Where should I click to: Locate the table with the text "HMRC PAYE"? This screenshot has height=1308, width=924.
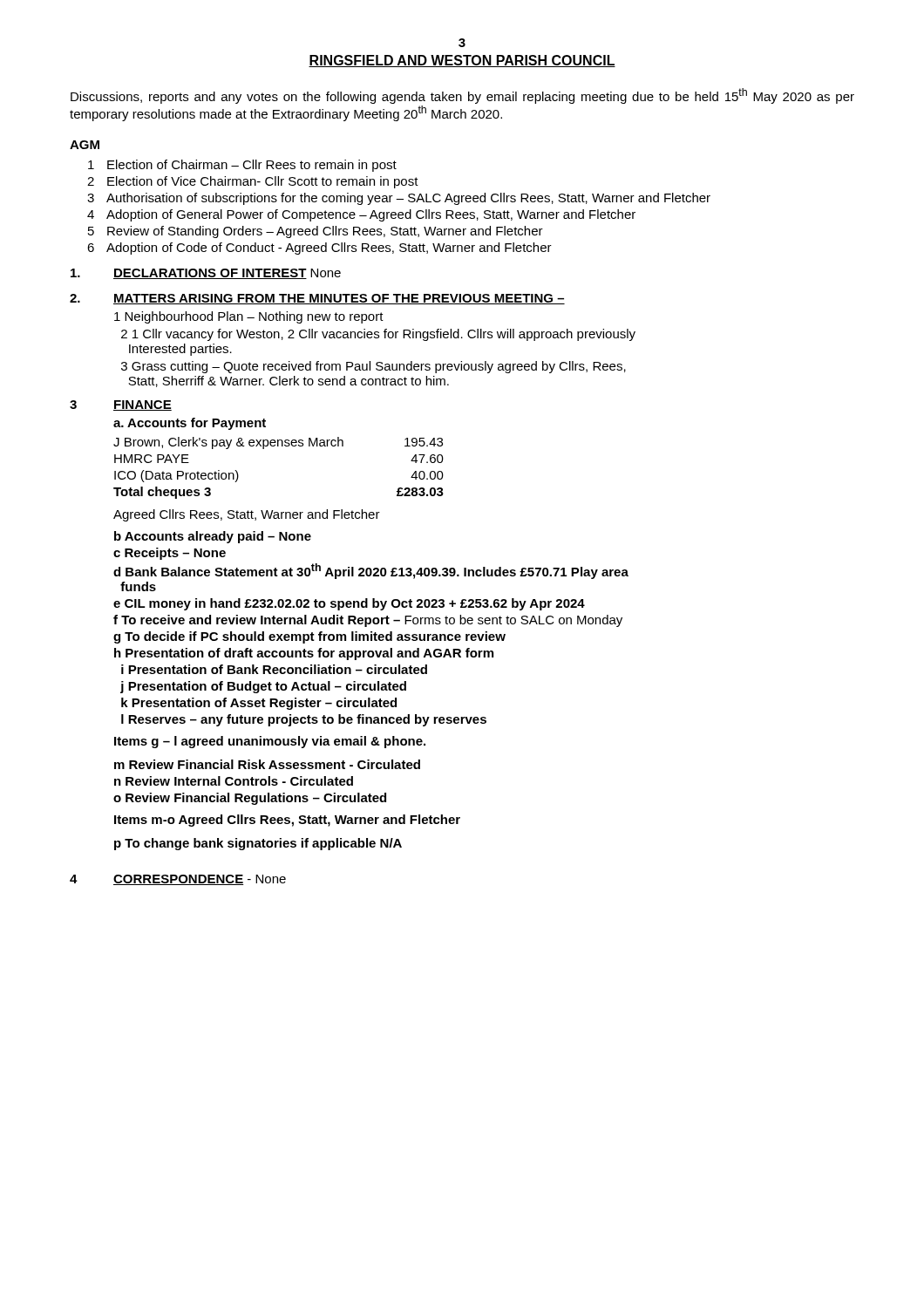click(x=484, y=466)
